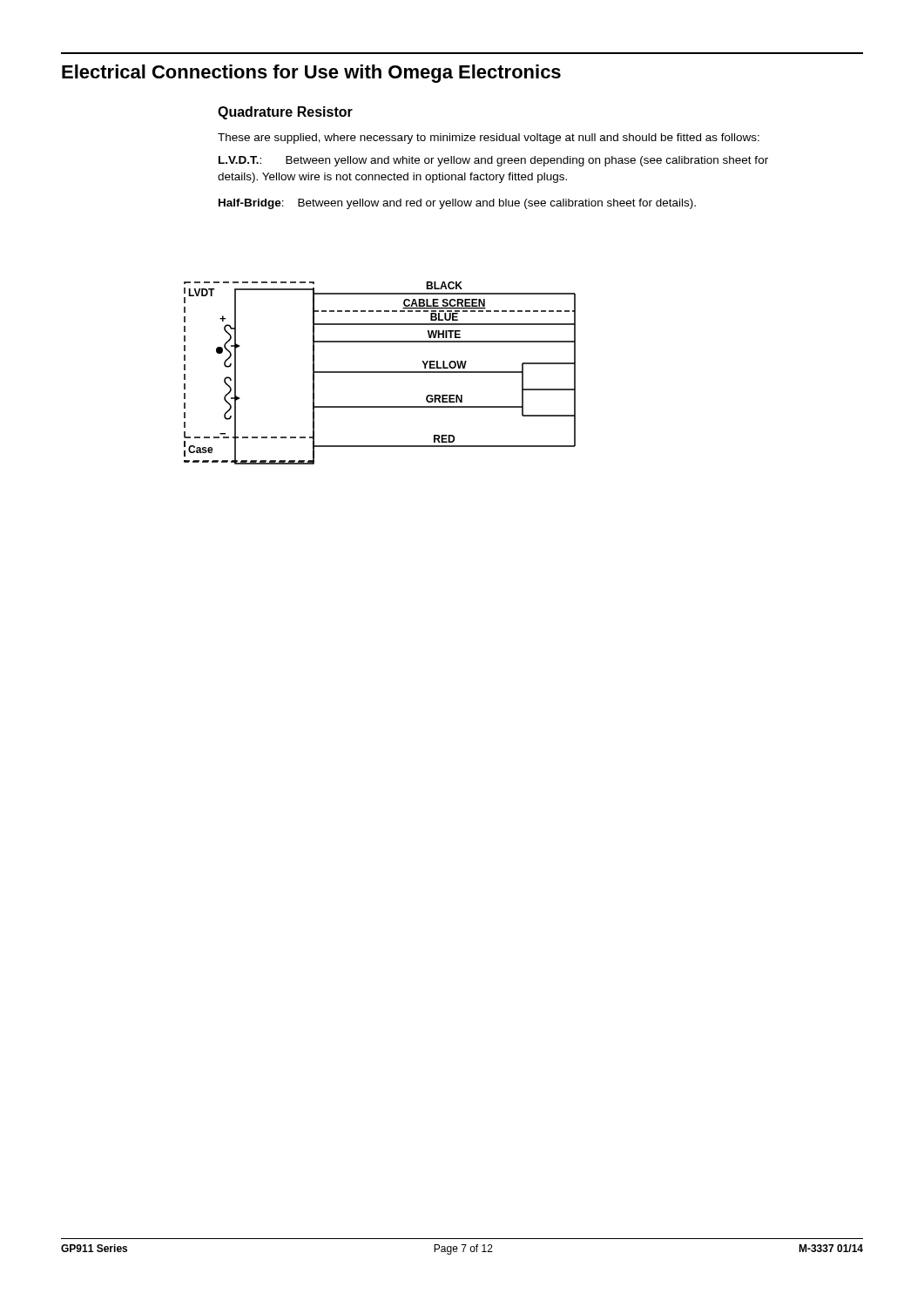Find the title containing "Electrical Connections for Use with"
This screenshot has width=924, height=1307.
pyautogui.click(x=311, y=72)
